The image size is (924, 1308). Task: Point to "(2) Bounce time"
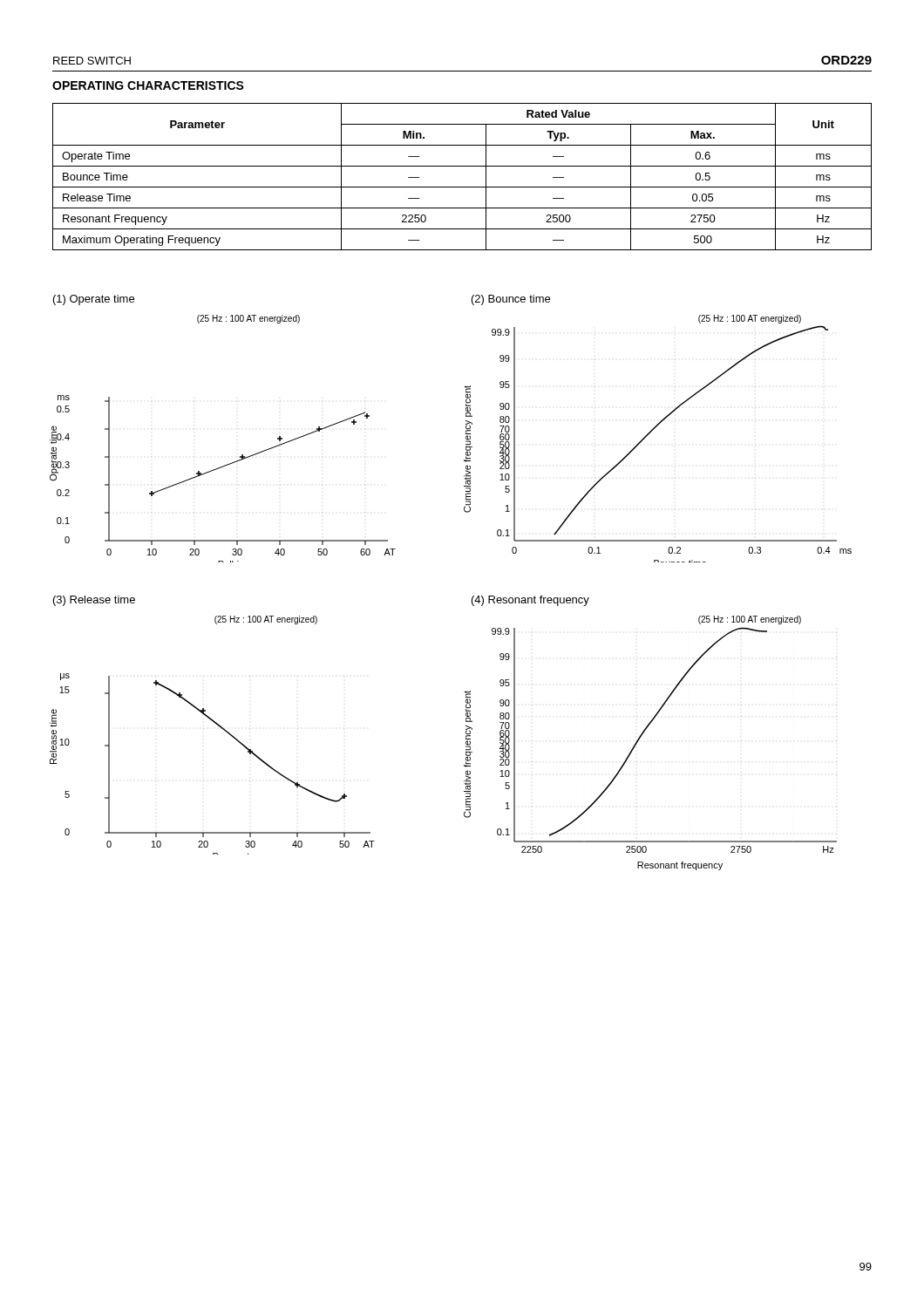point(511,299)
